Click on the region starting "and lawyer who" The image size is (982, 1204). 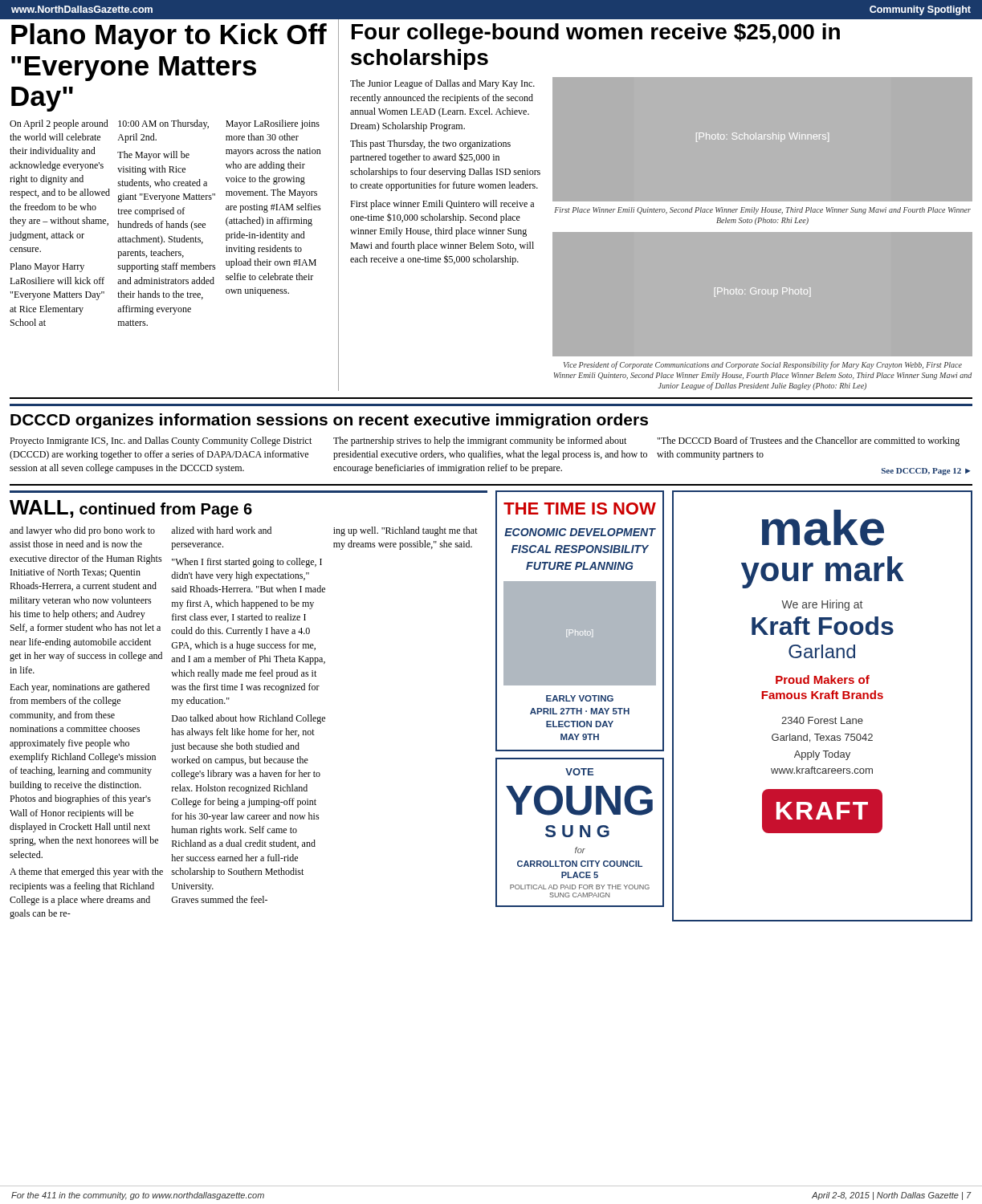coord(87,723)
